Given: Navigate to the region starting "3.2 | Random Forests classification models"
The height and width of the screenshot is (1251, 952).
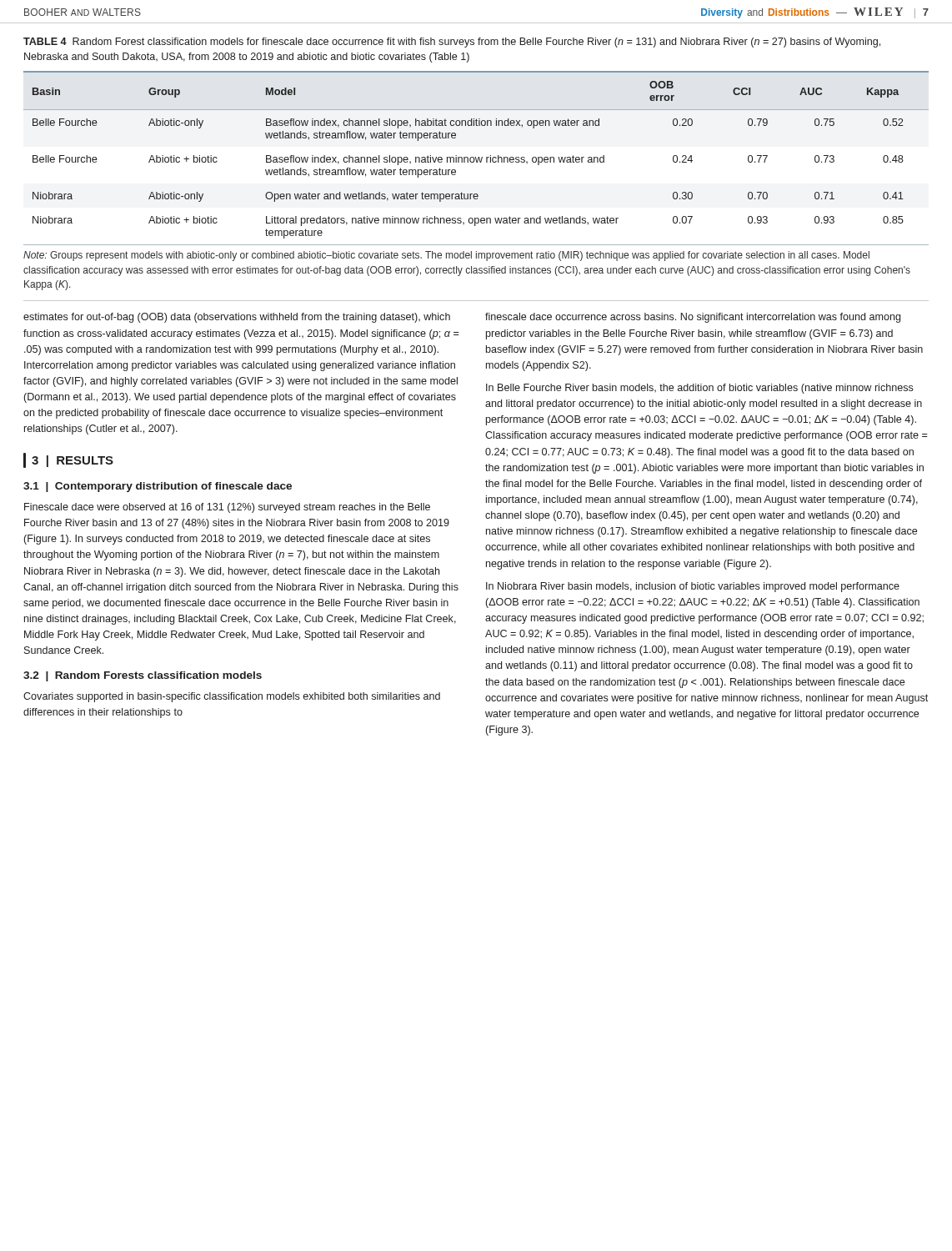Looking at the screenshot, I should point(143,675).
